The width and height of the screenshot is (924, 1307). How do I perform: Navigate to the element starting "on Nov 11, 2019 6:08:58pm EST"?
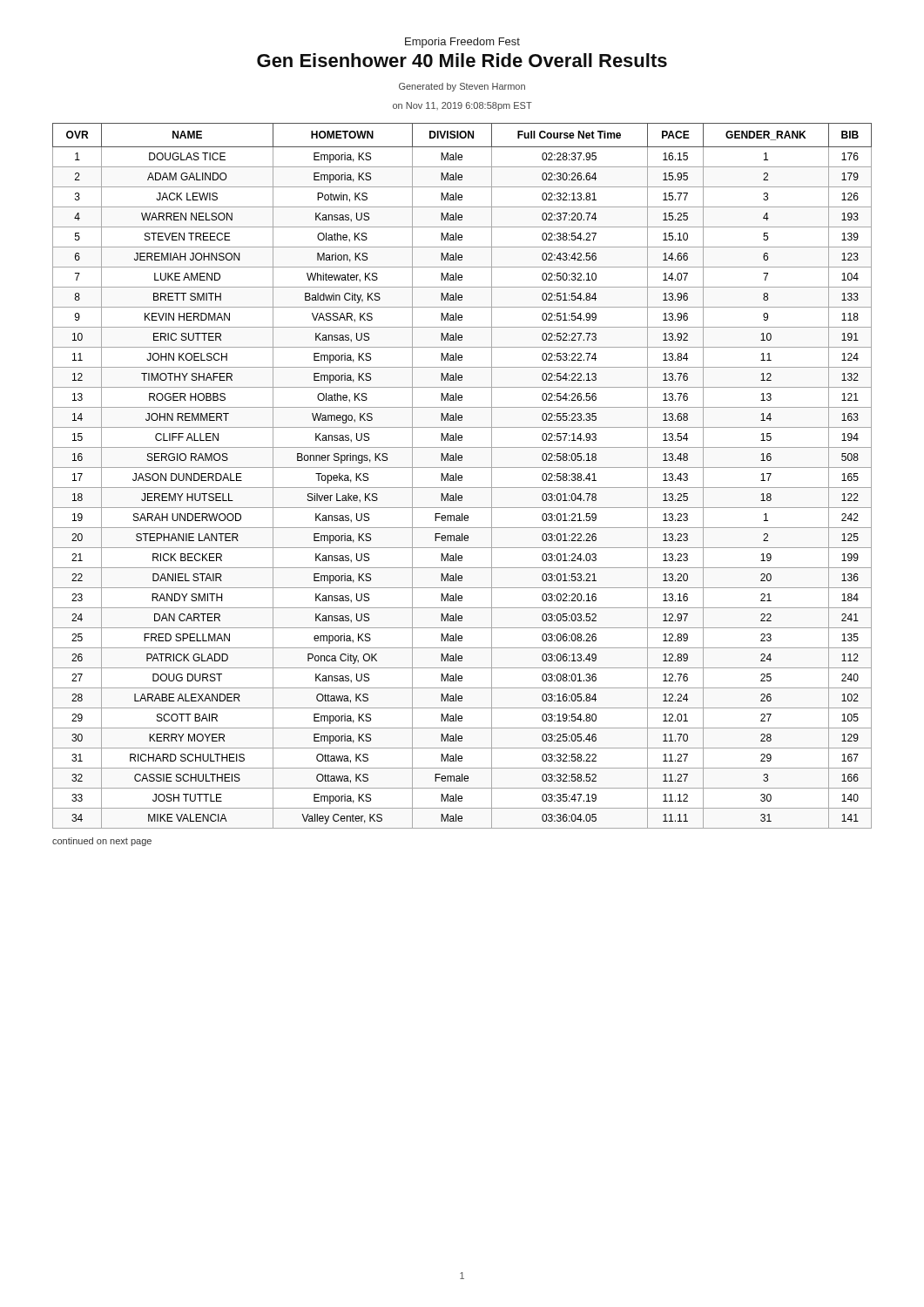click(x=462, y=105)
